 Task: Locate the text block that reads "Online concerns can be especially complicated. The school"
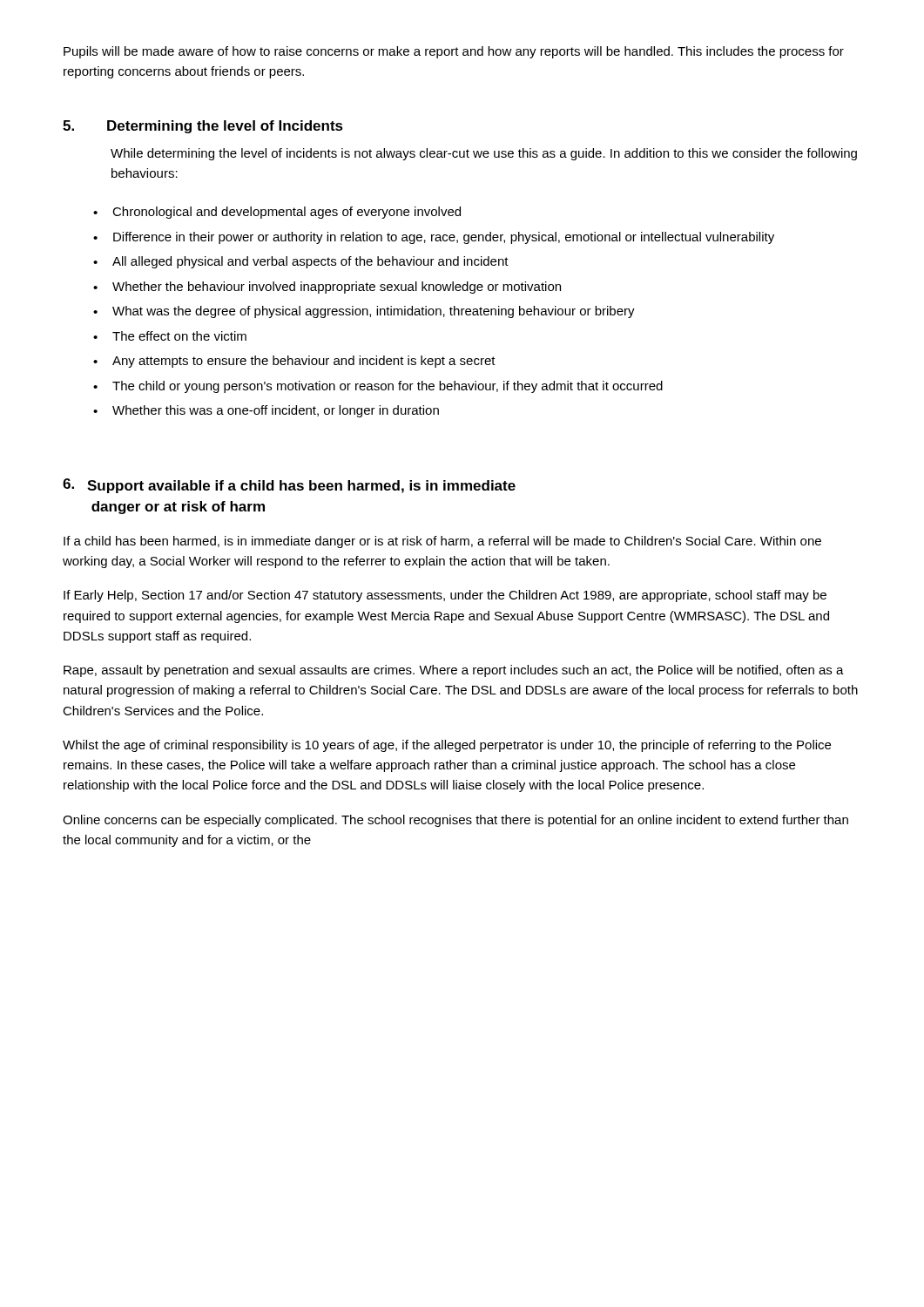tap(456, 829)
